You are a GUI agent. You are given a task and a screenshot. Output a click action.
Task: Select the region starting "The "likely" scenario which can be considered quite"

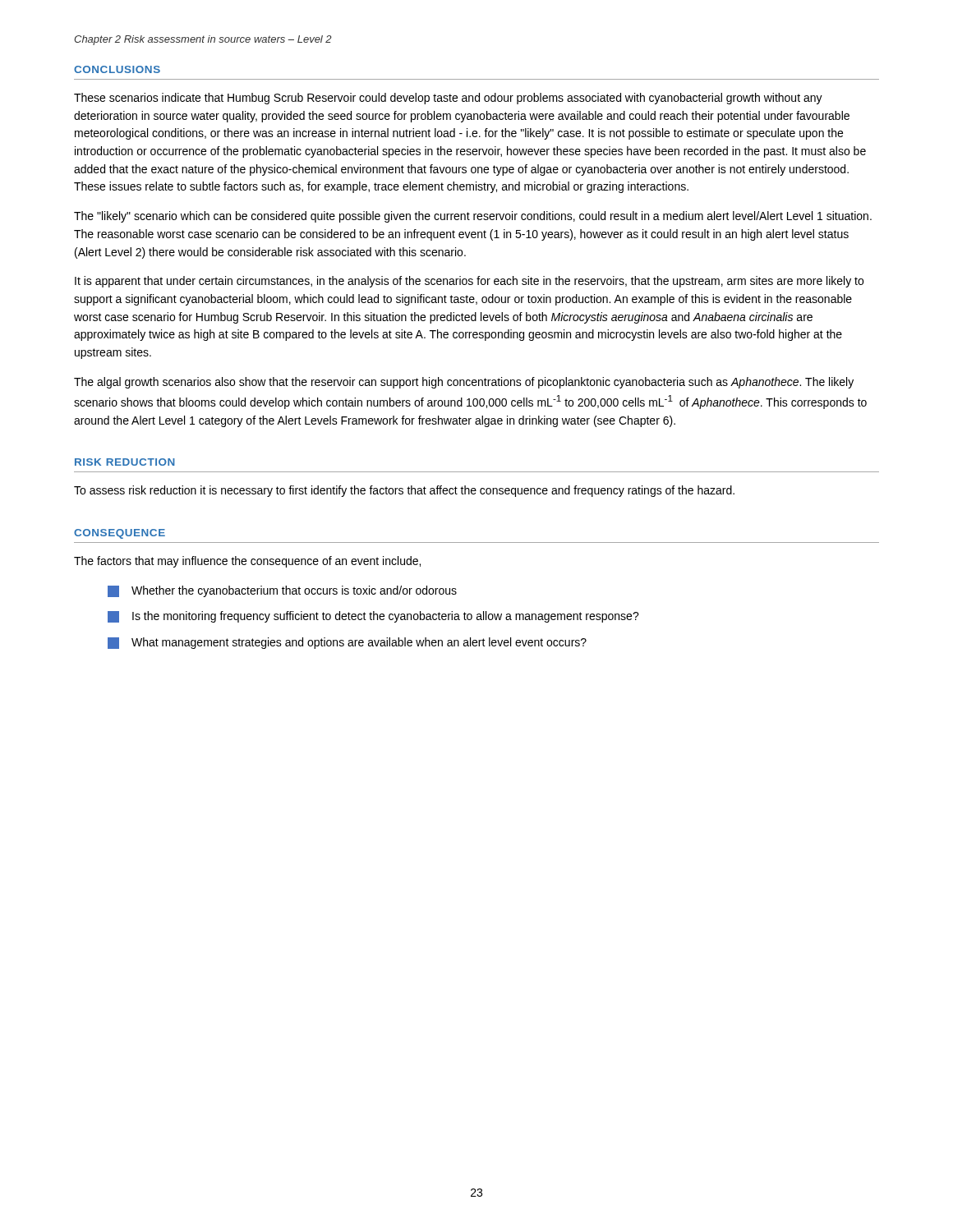473,234
